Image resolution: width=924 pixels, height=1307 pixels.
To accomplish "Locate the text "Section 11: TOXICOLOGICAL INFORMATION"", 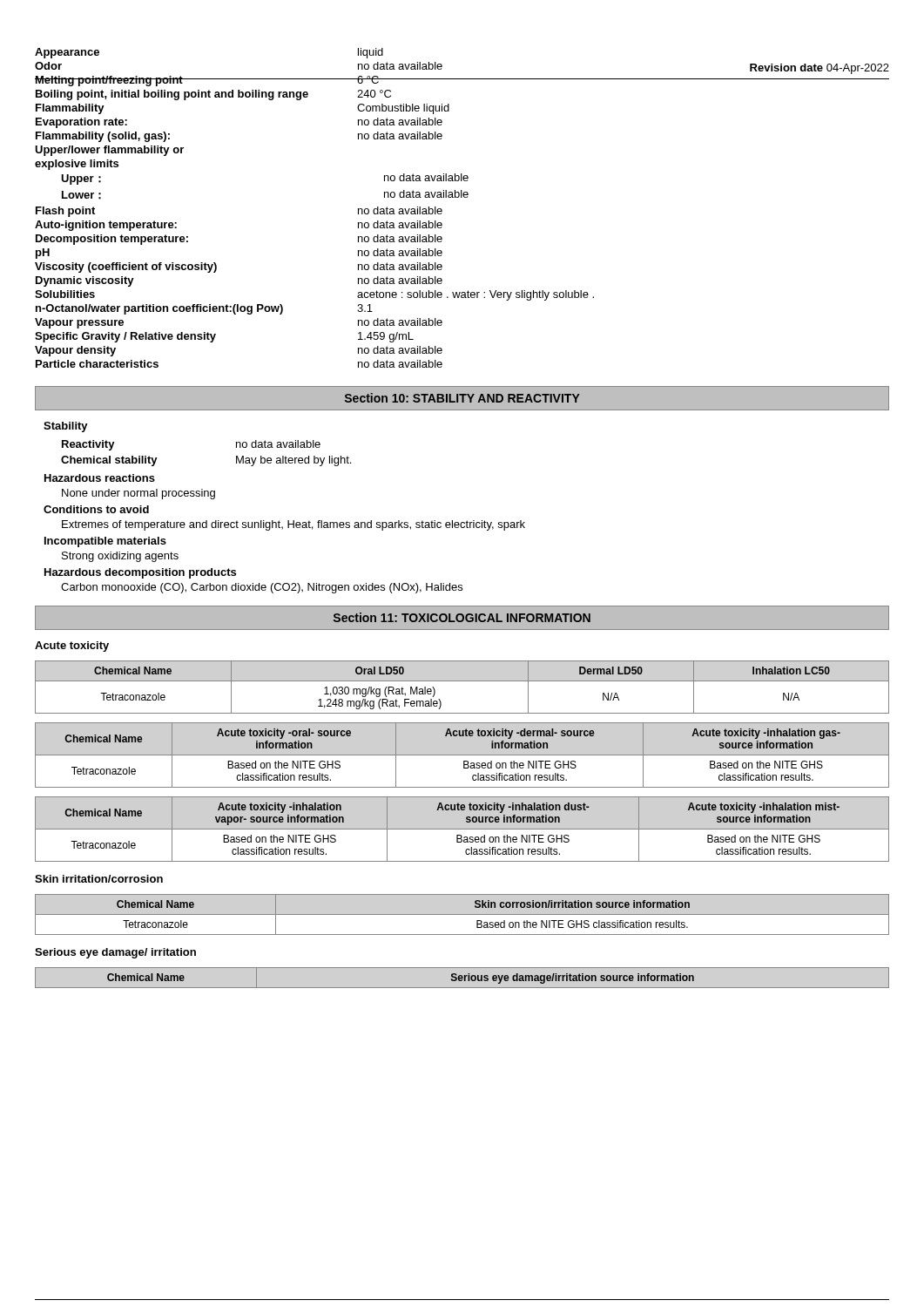I will click(462, 618).
